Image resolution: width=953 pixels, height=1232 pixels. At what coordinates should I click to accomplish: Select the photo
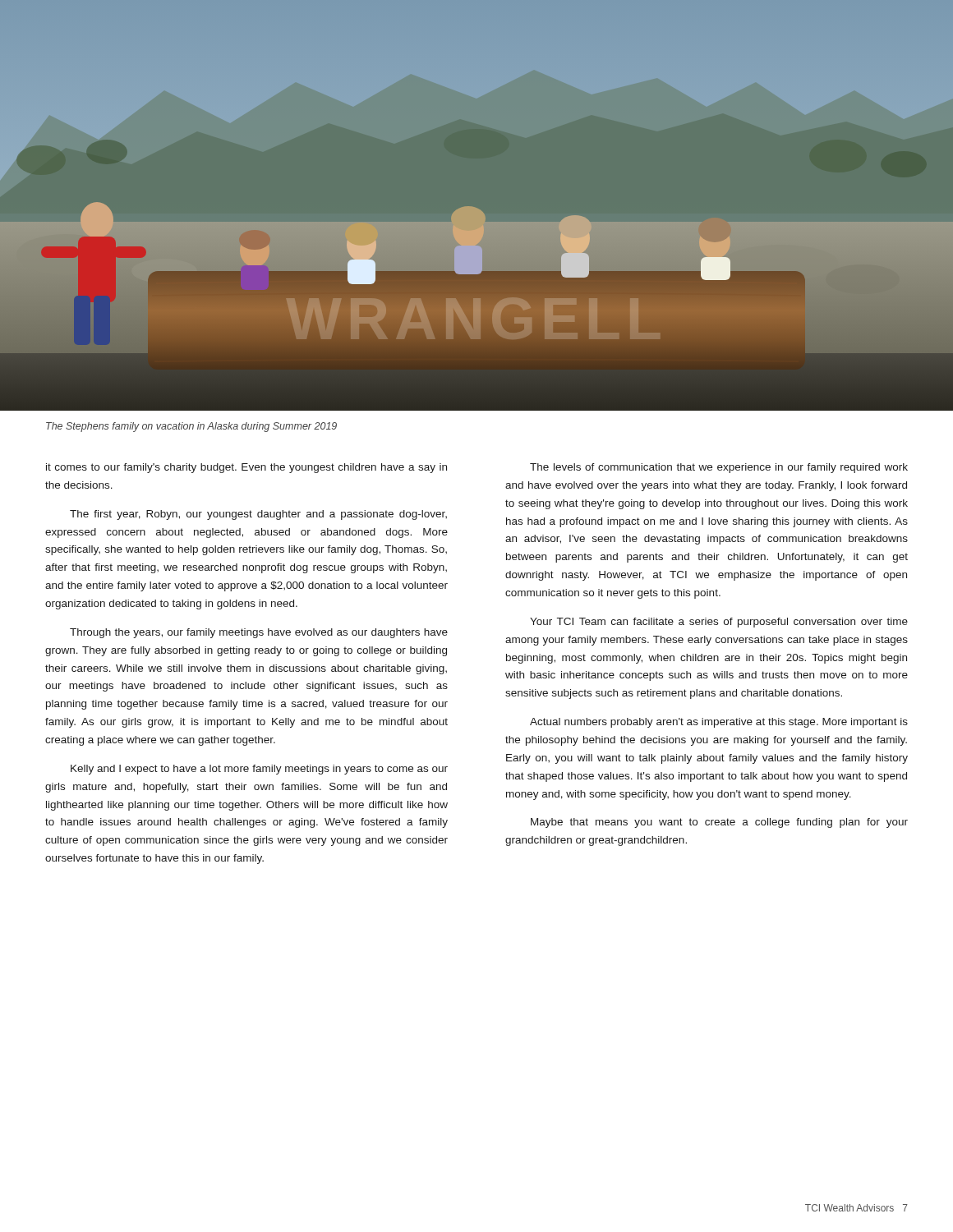[476, 205]
